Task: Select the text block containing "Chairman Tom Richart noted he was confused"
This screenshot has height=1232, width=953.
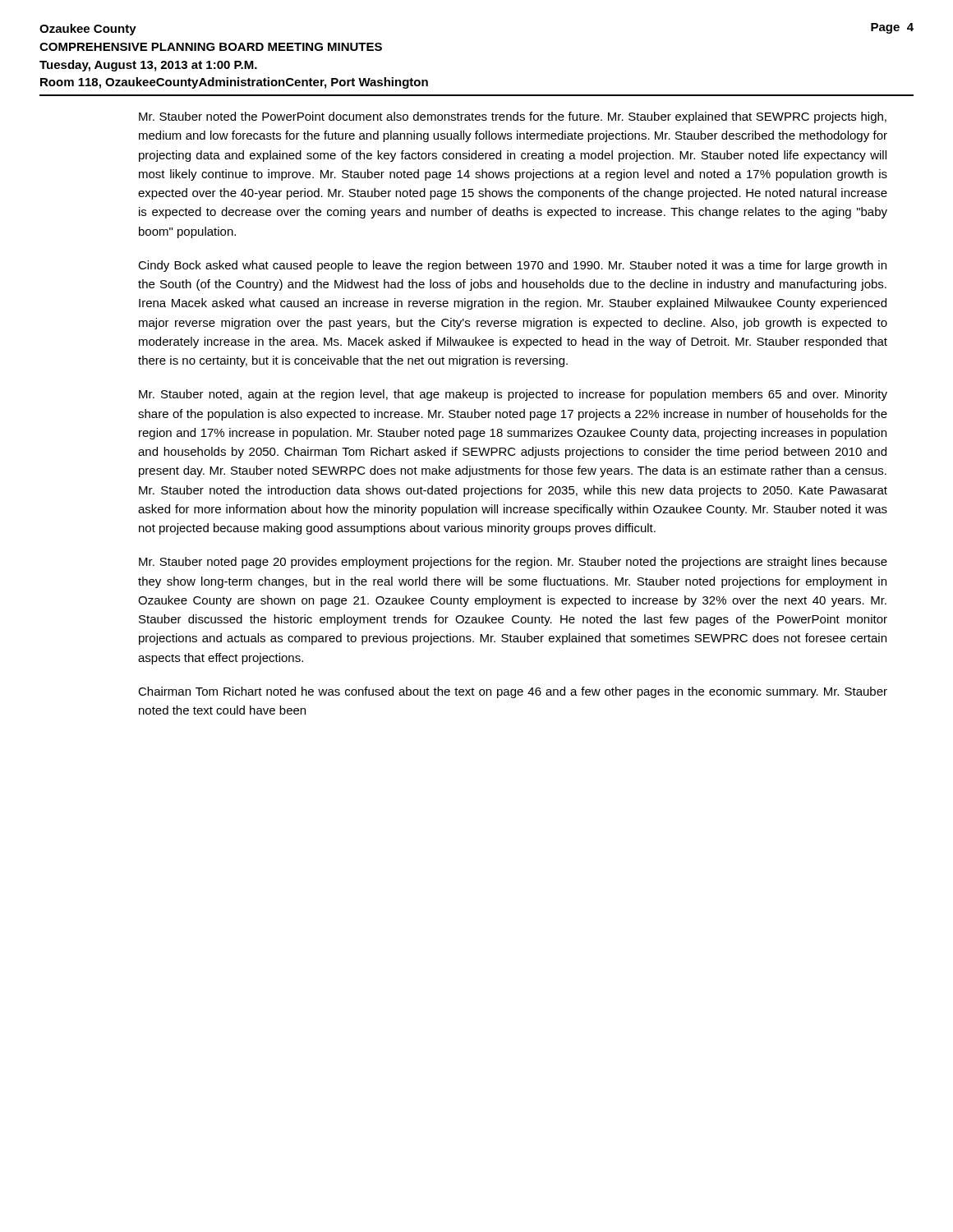Action: coord(513,701)
